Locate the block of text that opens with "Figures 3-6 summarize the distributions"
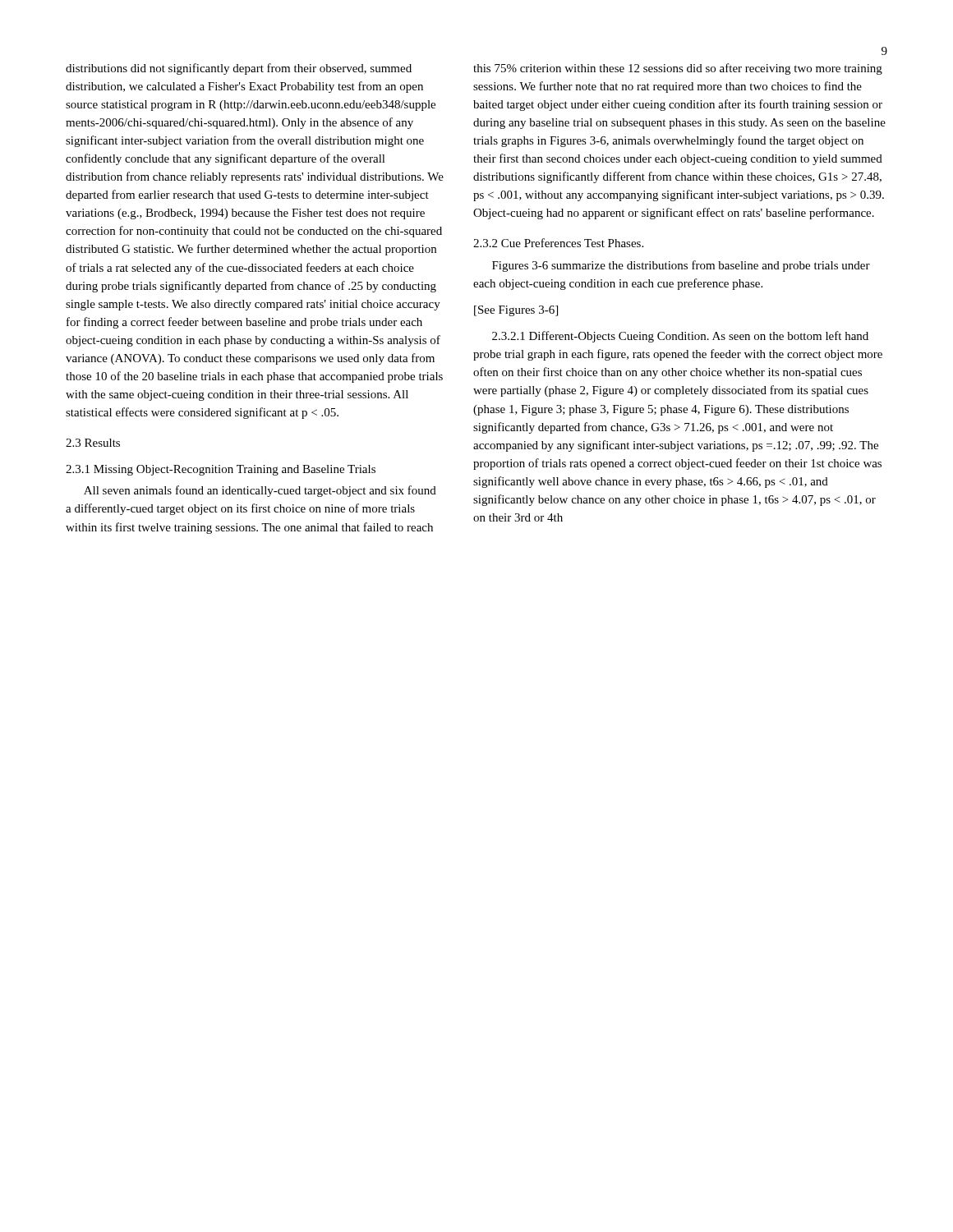This screenshot has height=1232, width=953. [671, 274]
